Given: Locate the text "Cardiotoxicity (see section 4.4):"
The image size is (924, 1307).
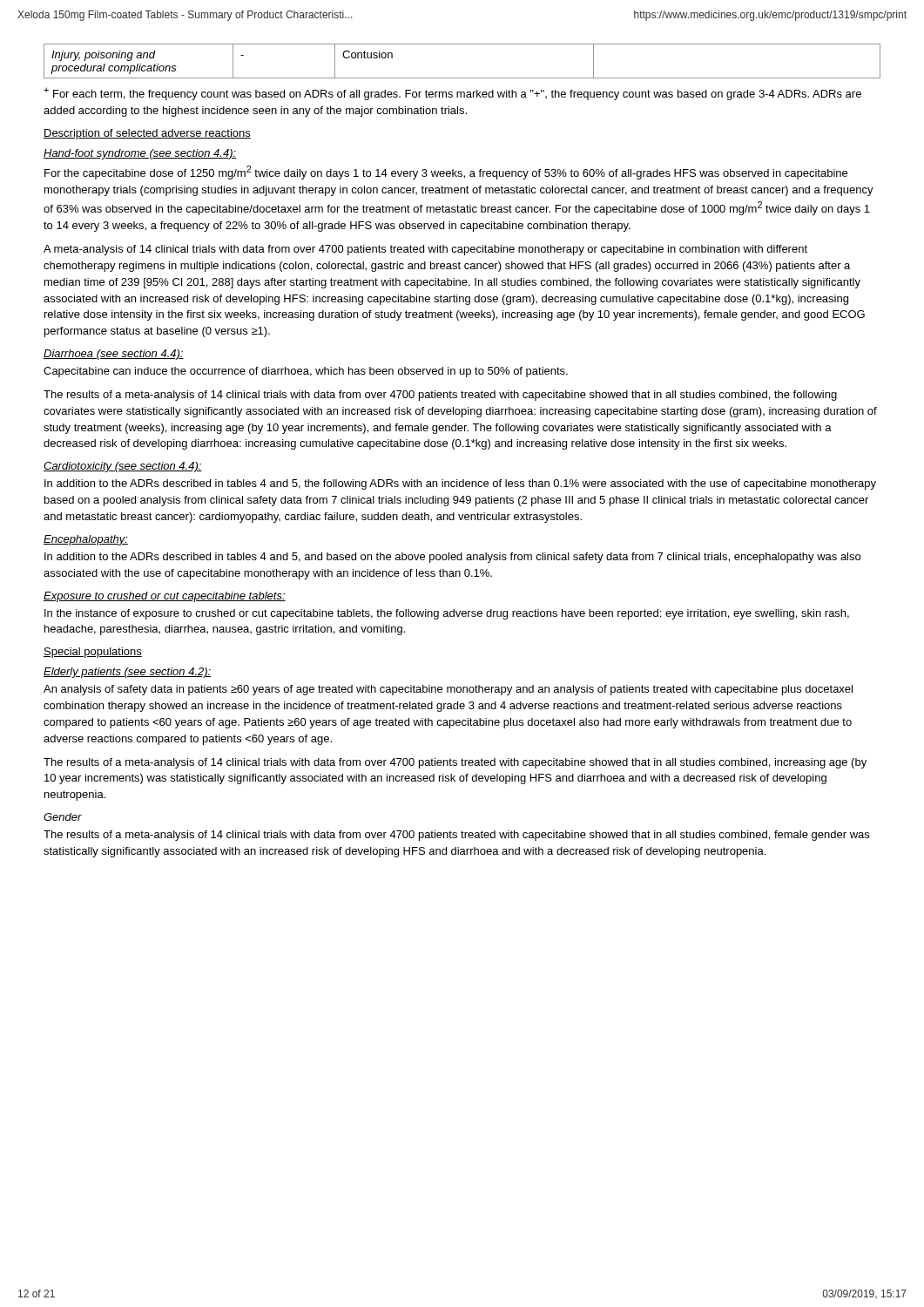Looking at the screenshot, I should click(x=123, y=467).
